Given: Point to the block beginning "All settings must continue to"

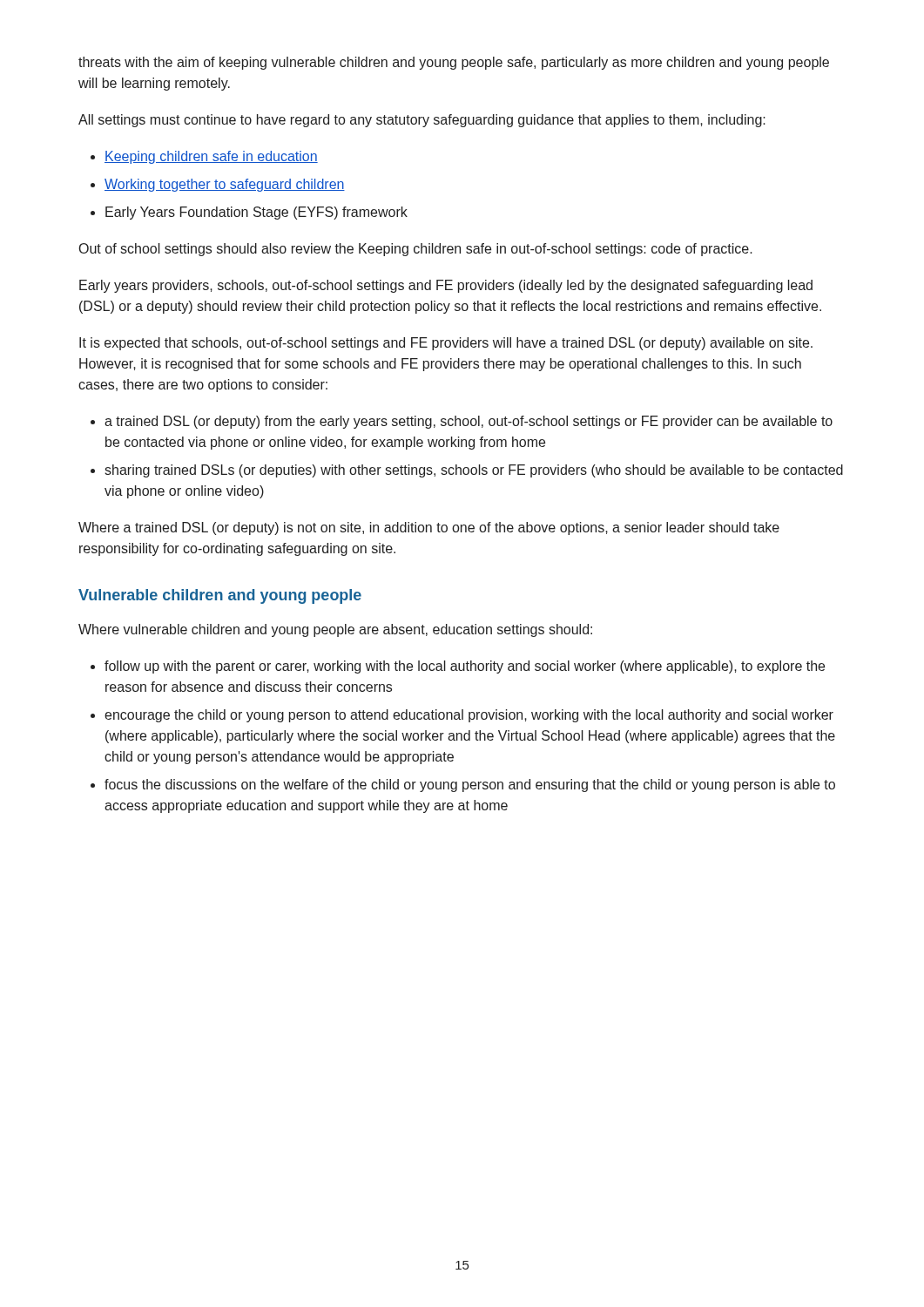Looking at the screenshot, I should pos(462,120).
